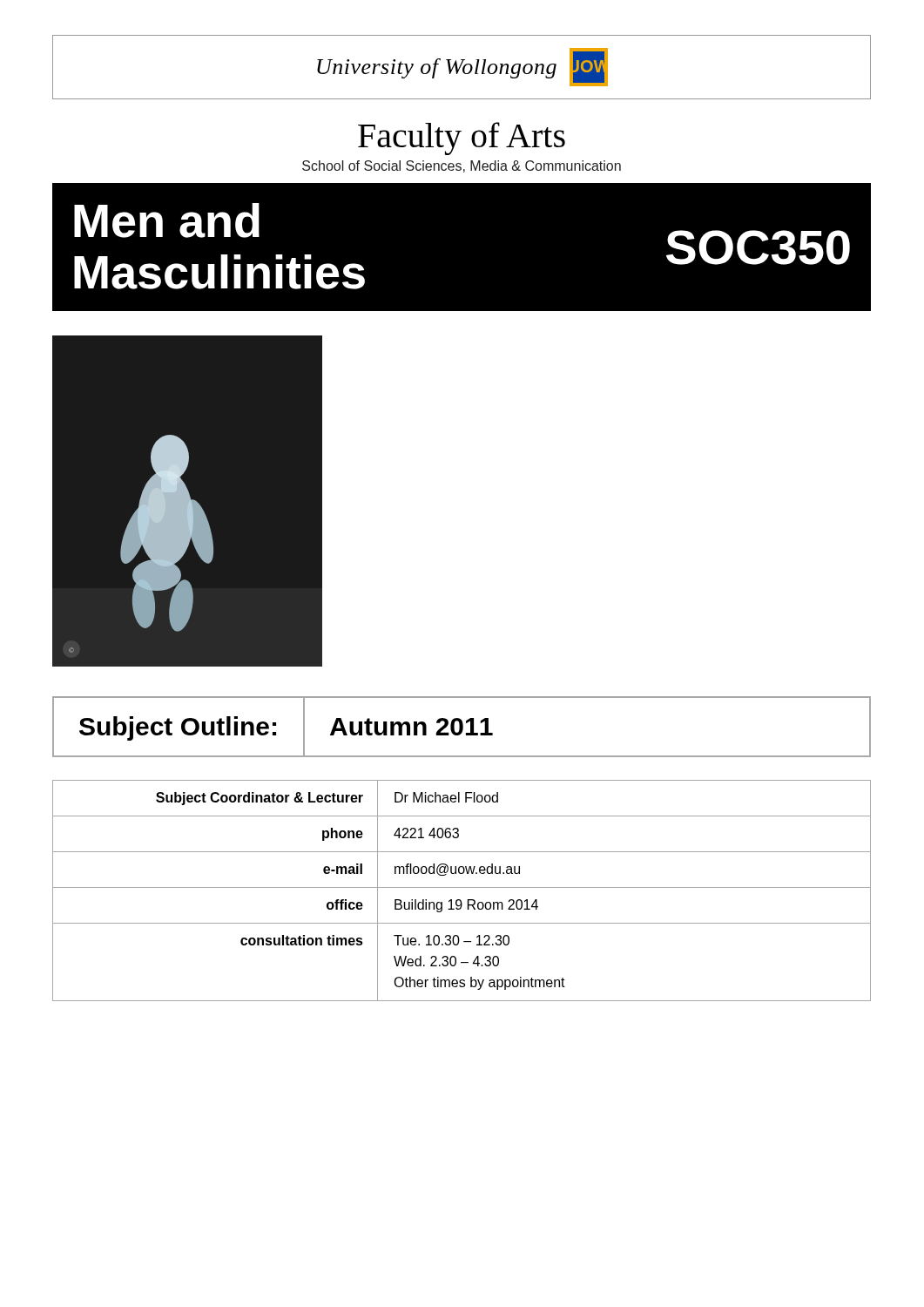
Task: Click on the table containing "Subject Outline: Autumn 2011"
Action: [462, 726]
